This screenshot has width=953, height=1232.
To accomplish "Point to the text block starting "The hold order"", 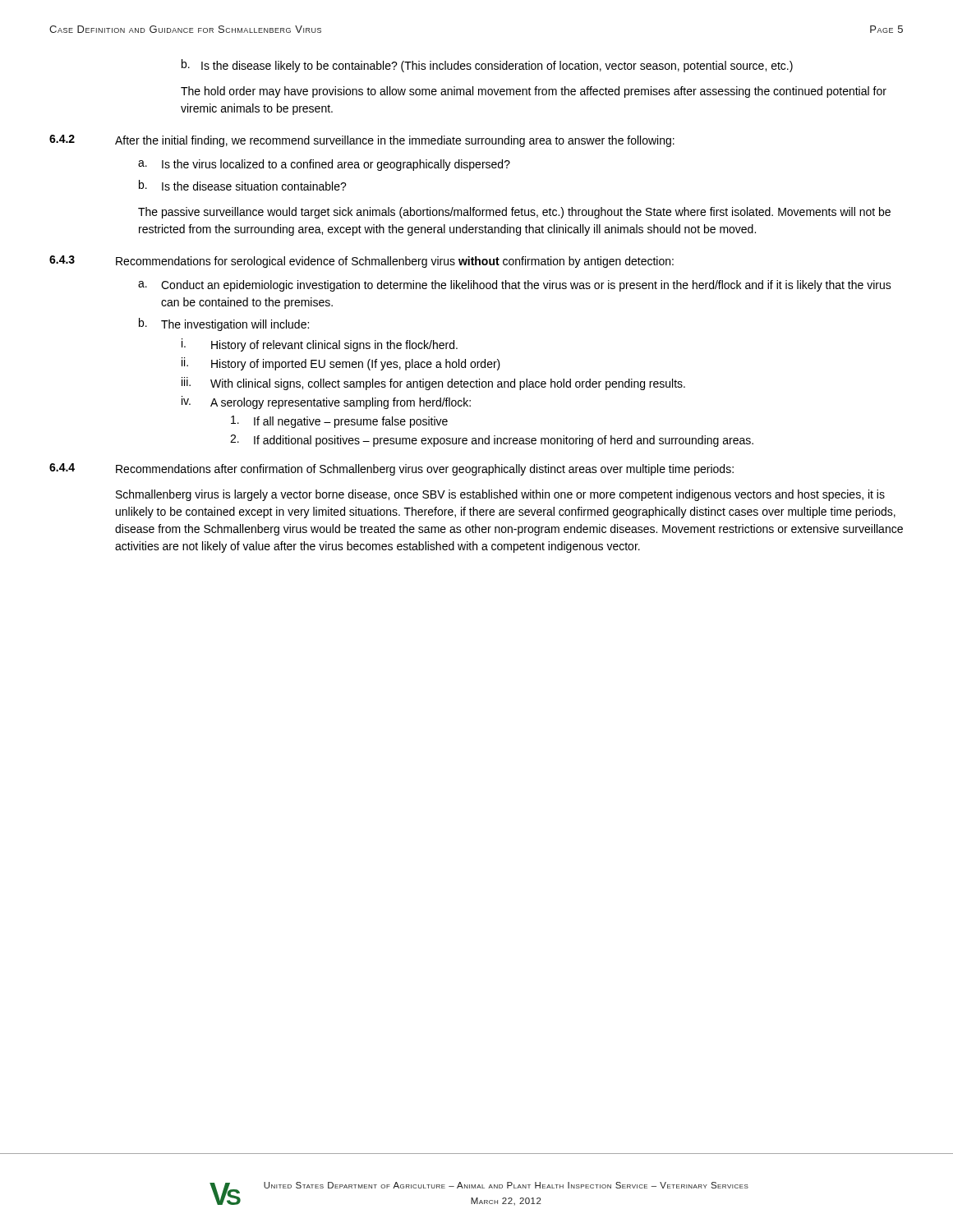I will [x=534, y=100].
